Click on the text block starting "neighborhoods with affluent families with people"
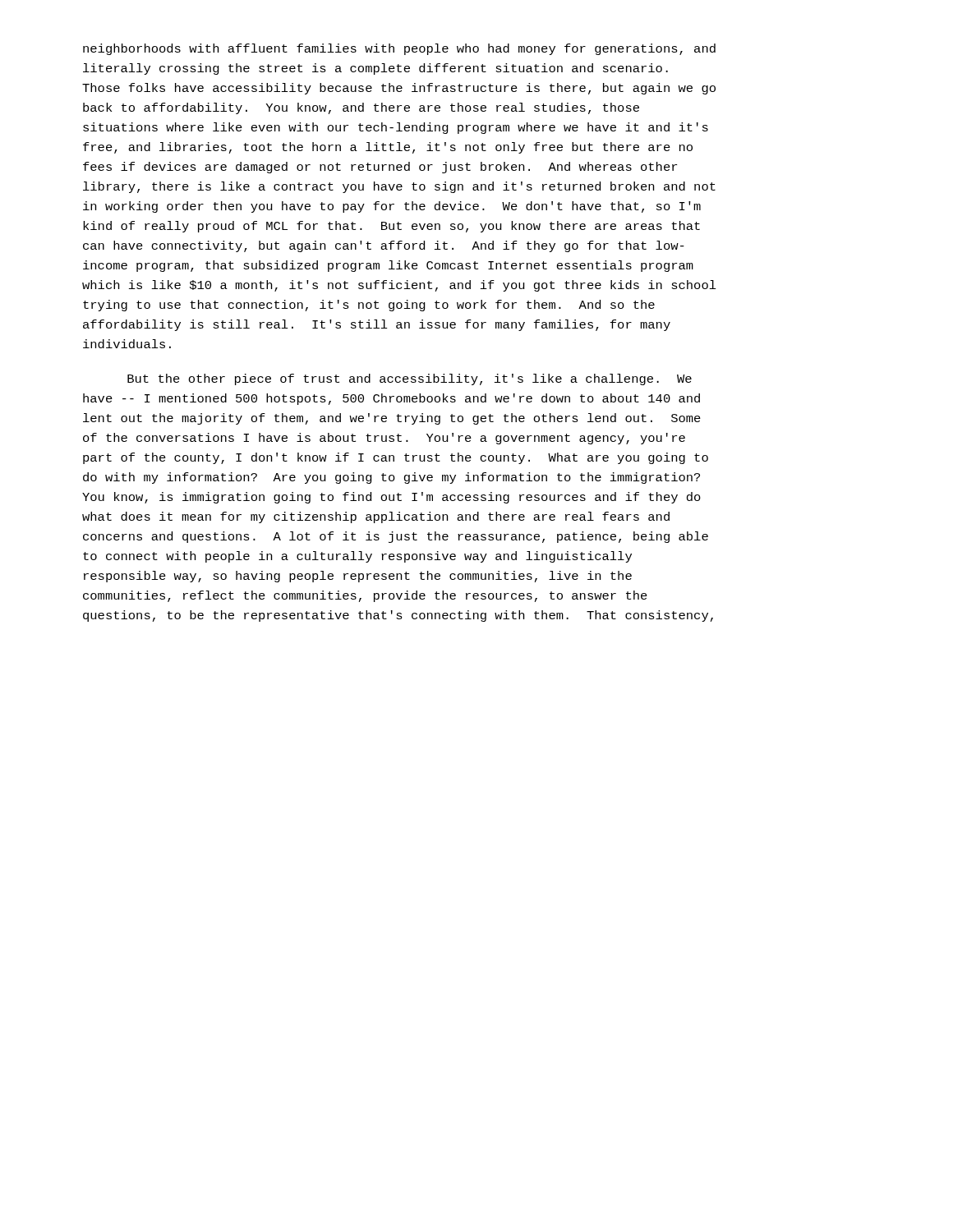The width and height of the screenshot is (953, 1232). pos(399,197)
